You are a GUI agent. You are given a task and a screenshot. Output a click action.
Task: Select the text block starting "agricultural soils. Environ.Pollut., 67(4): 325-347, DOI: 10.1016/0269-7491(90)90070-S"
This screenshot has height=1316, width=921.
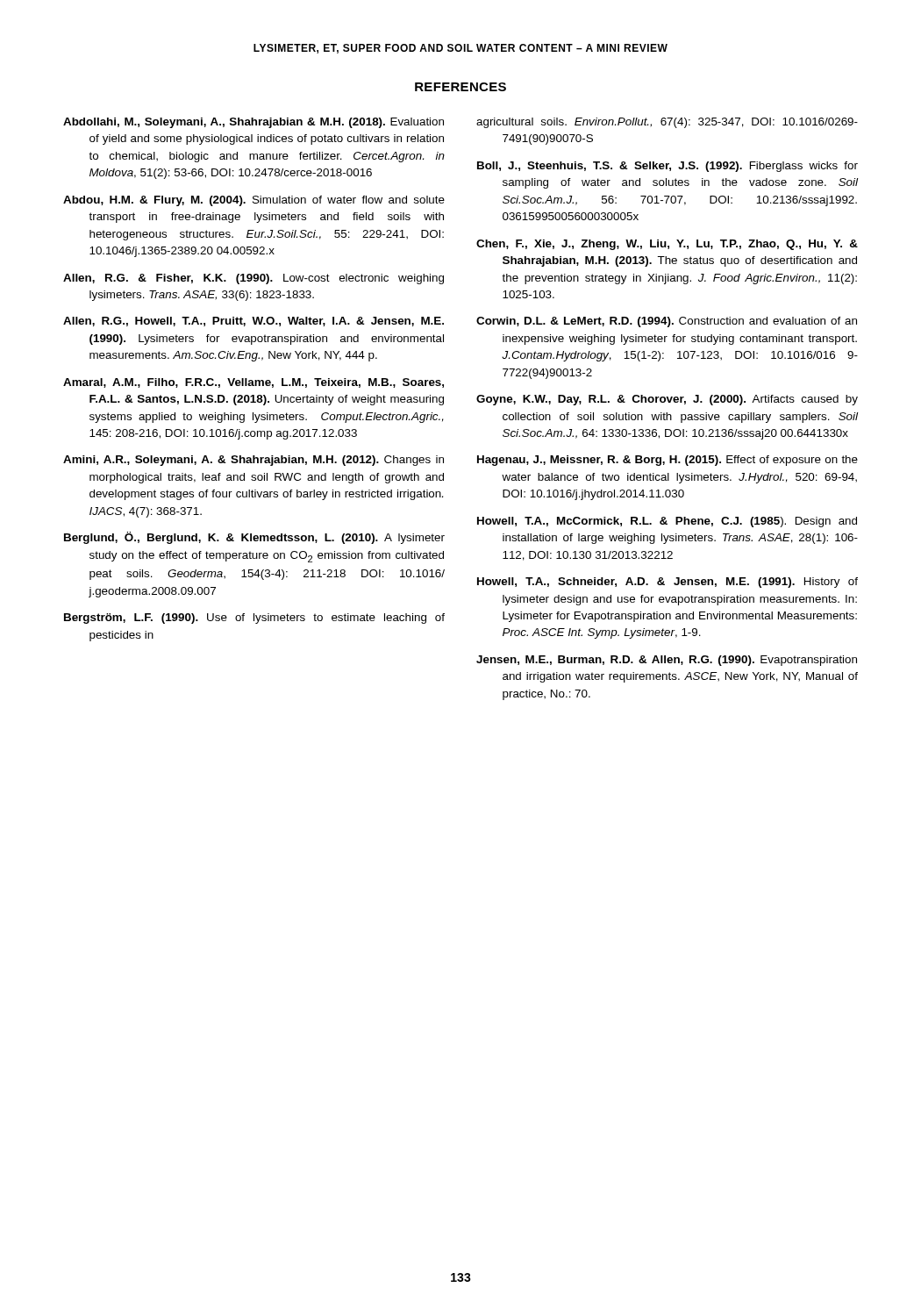click(x=667, y=130)
